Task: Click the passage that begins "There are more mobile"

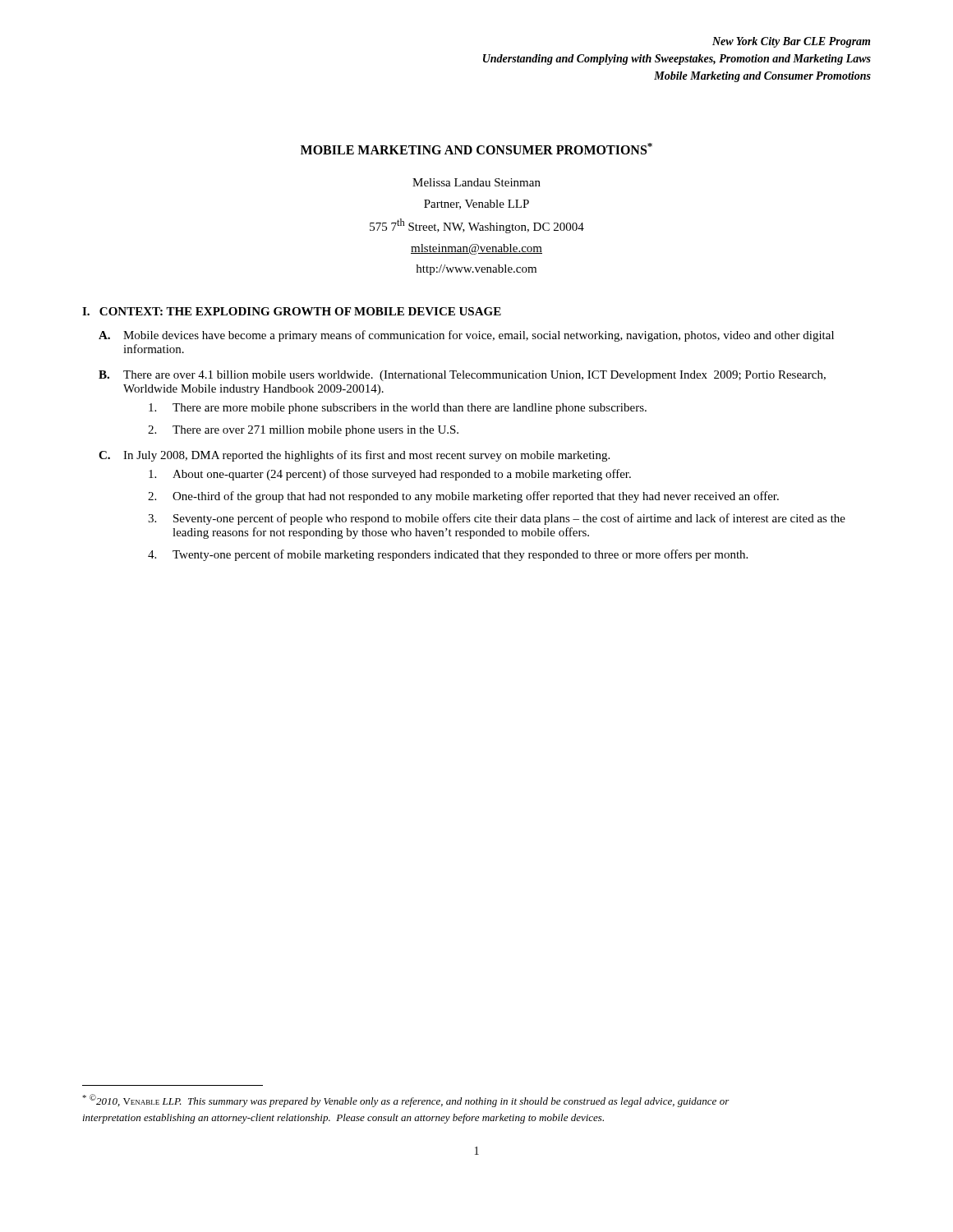Action: tap(509, 408)
